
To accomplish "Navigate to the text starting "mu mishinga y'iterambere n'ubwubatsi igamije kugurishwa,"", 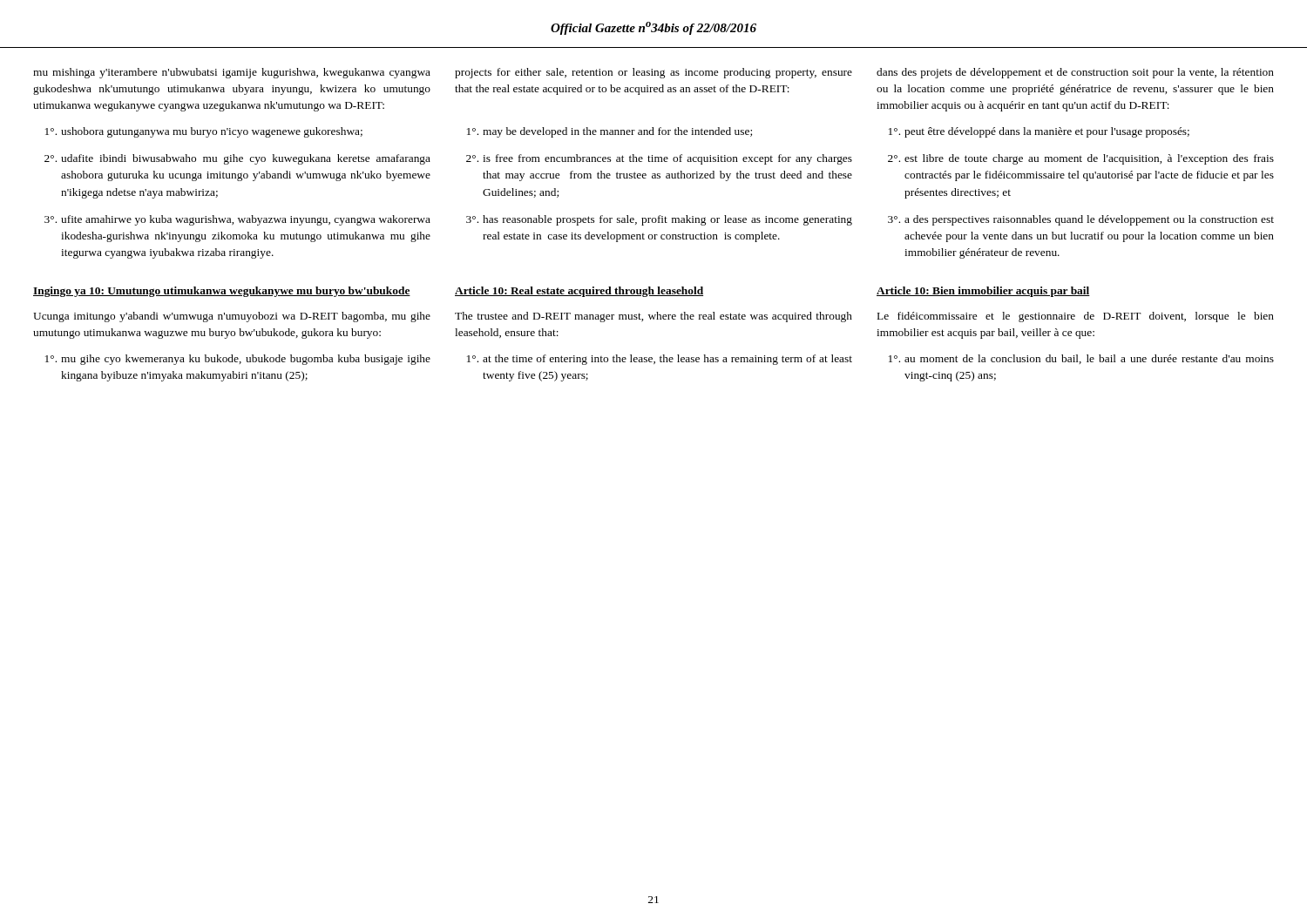I will (x=232, y=88).
